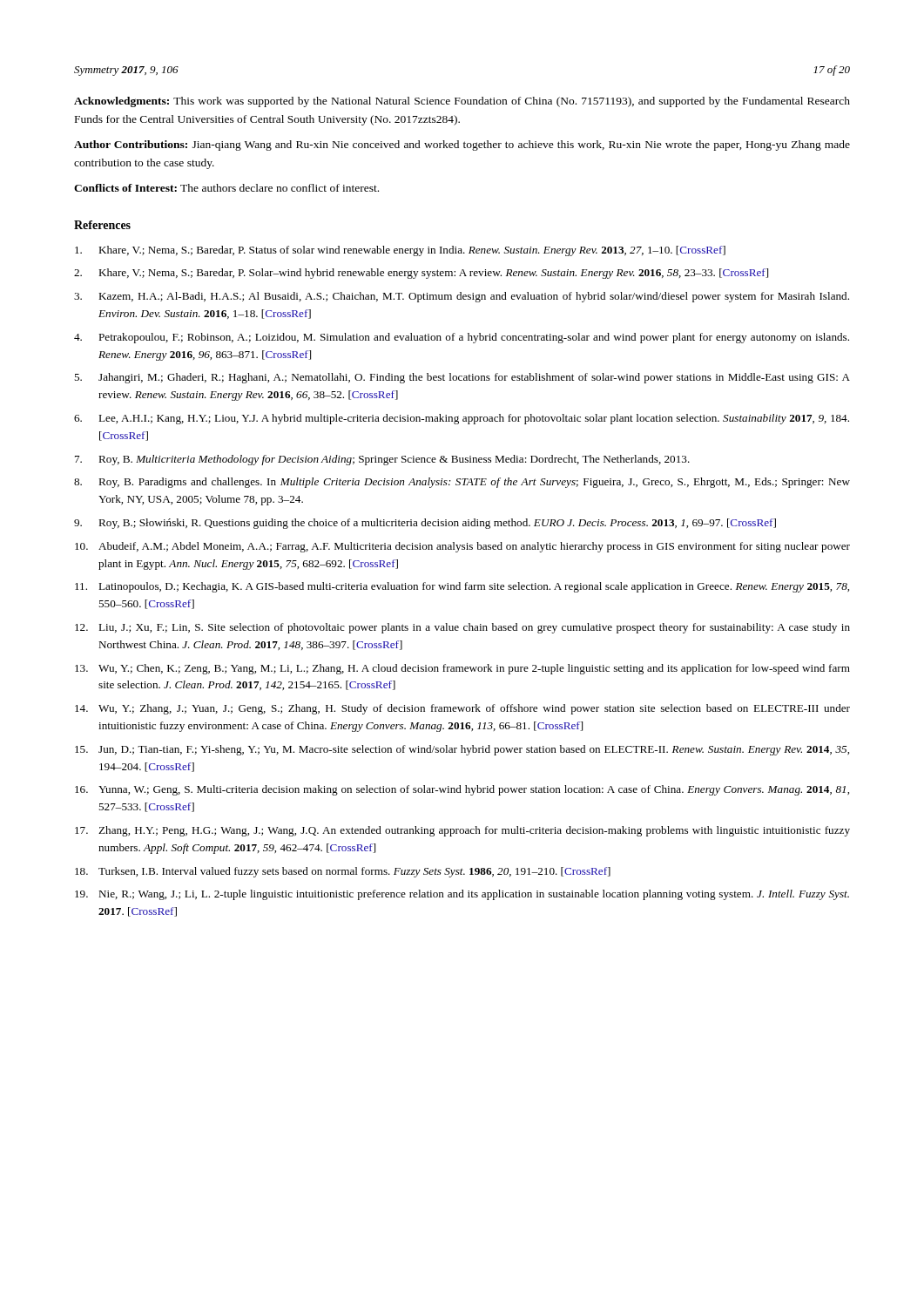Click on the text starting "11. Latinopoulos, D.;"
The width and height of the screenshot is (924, 1307).
(462, 595)
